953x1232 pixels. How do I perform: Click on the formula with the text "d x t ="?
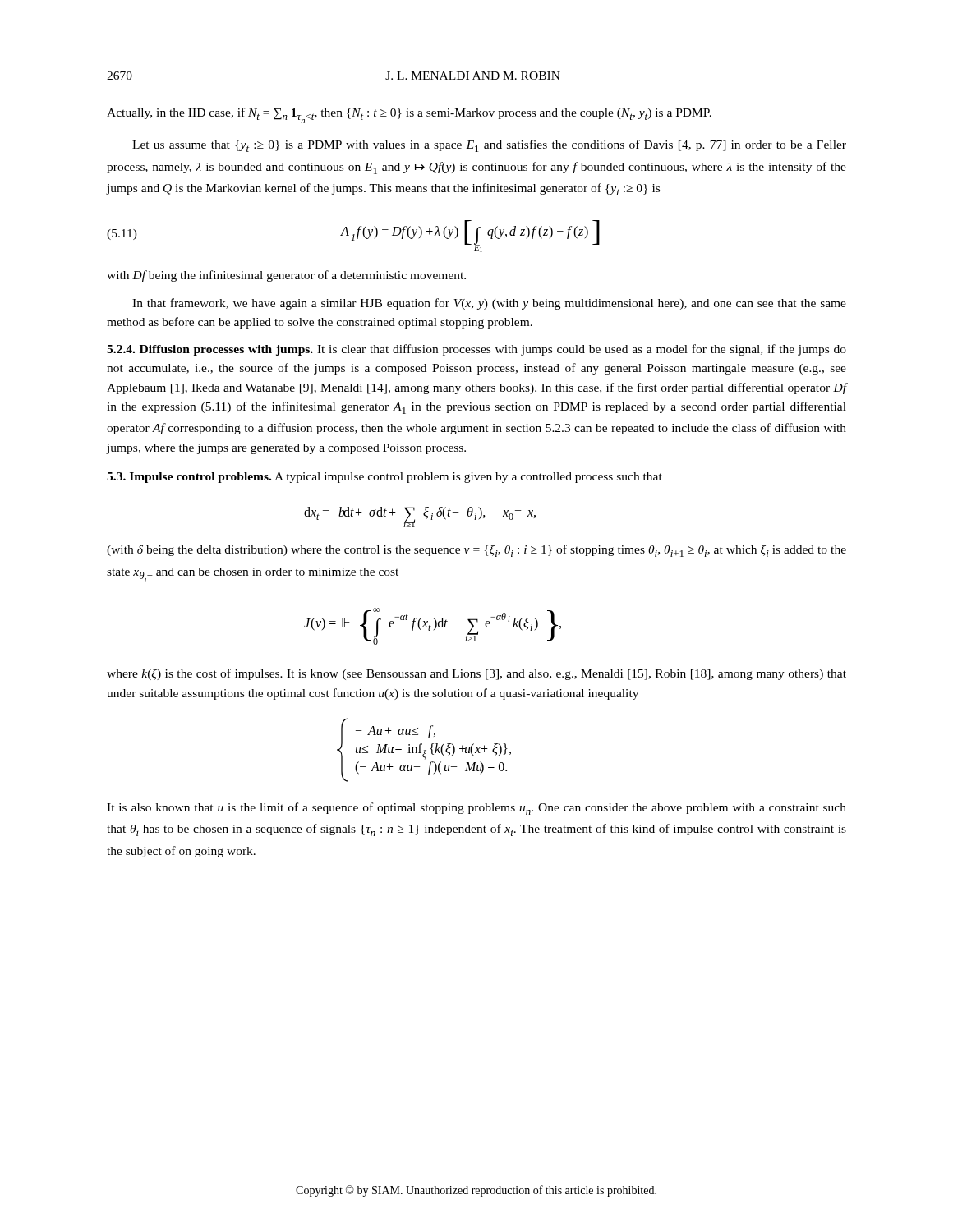click(x=476, y=513)
